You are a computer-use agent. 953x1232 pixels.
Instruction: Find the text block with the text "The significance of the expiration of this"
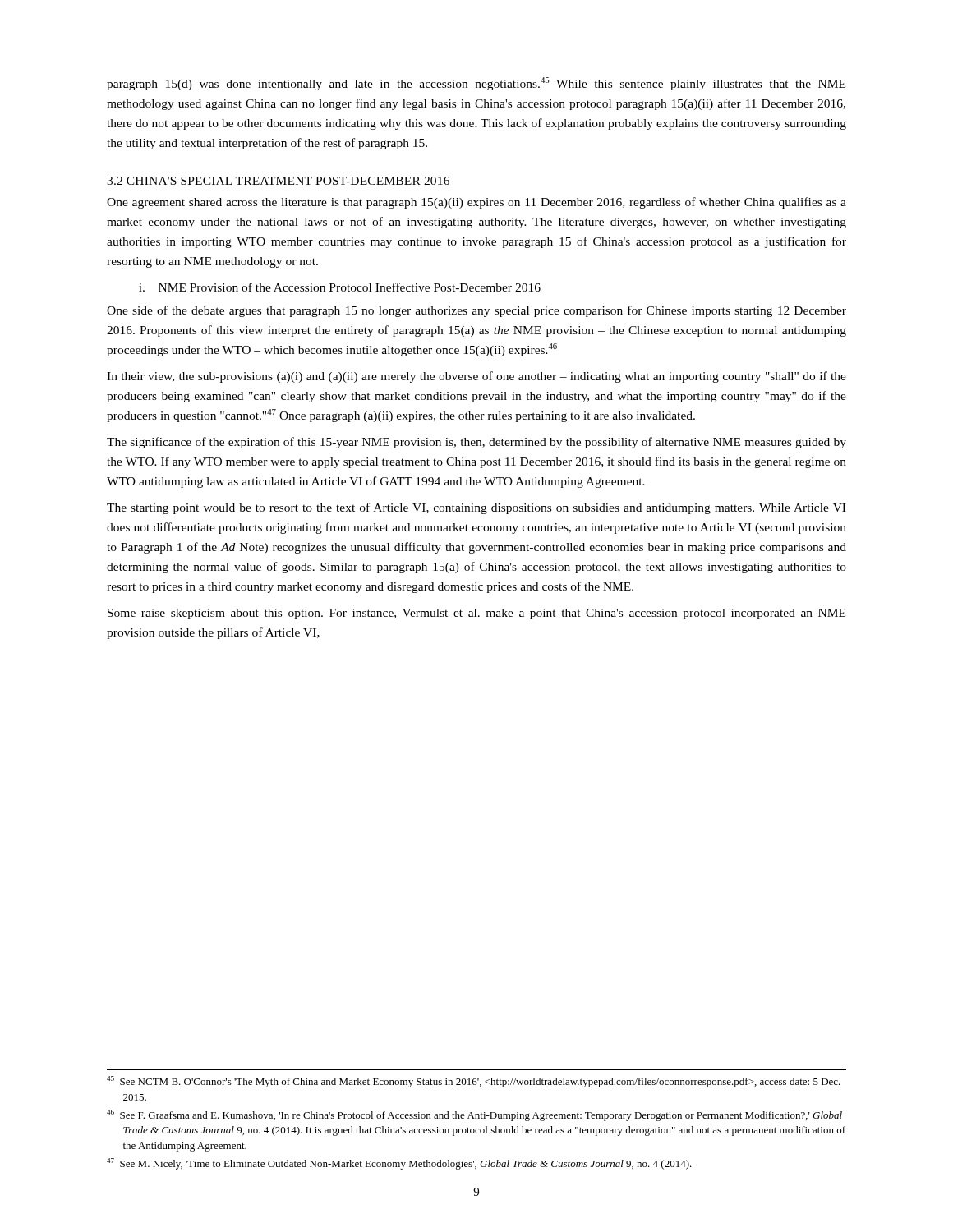(476, 462)
